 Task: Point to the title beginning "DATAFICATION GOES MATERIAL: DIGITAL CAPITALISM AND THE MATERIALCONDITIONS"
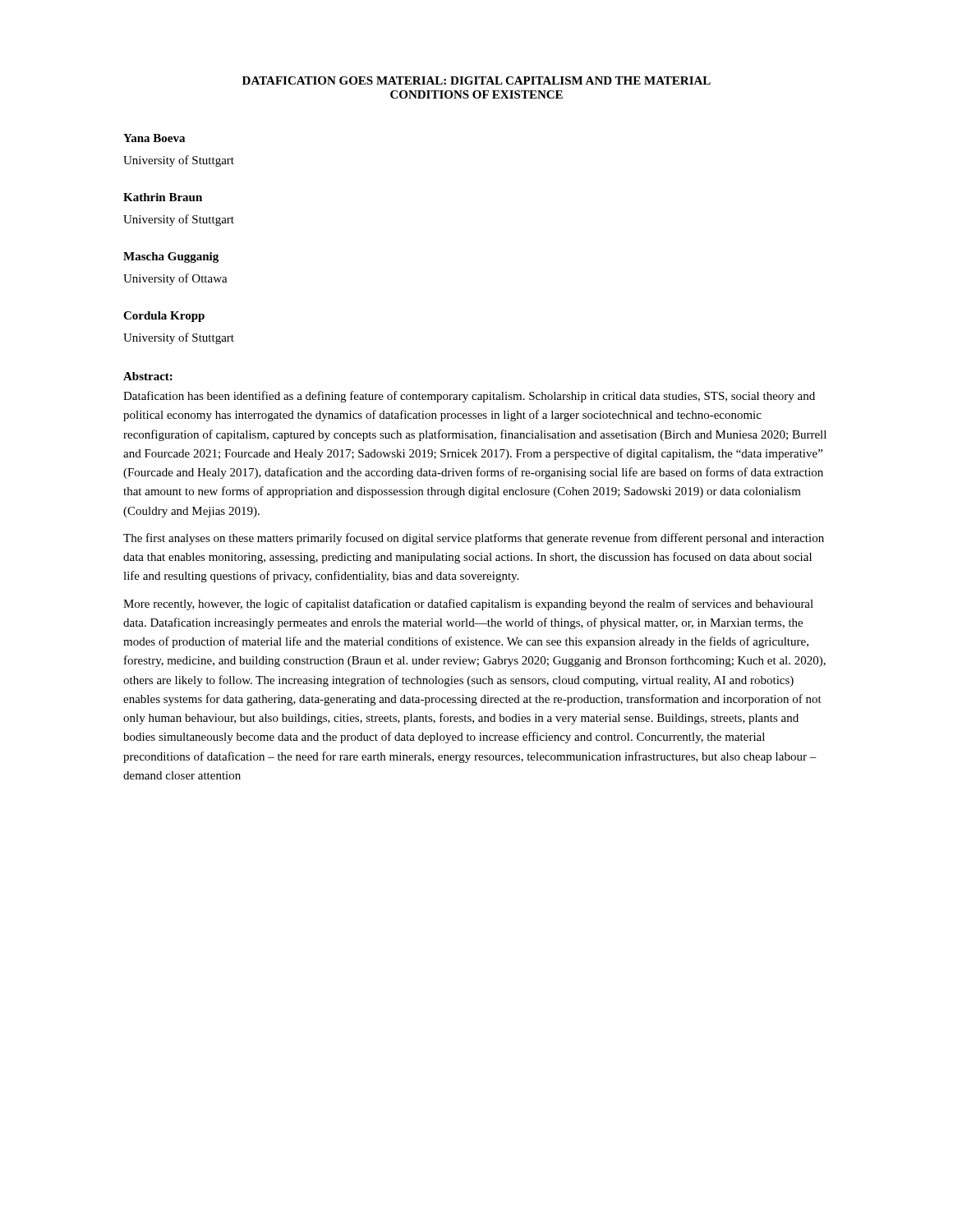pyautogui.click(x=476, y=87)
